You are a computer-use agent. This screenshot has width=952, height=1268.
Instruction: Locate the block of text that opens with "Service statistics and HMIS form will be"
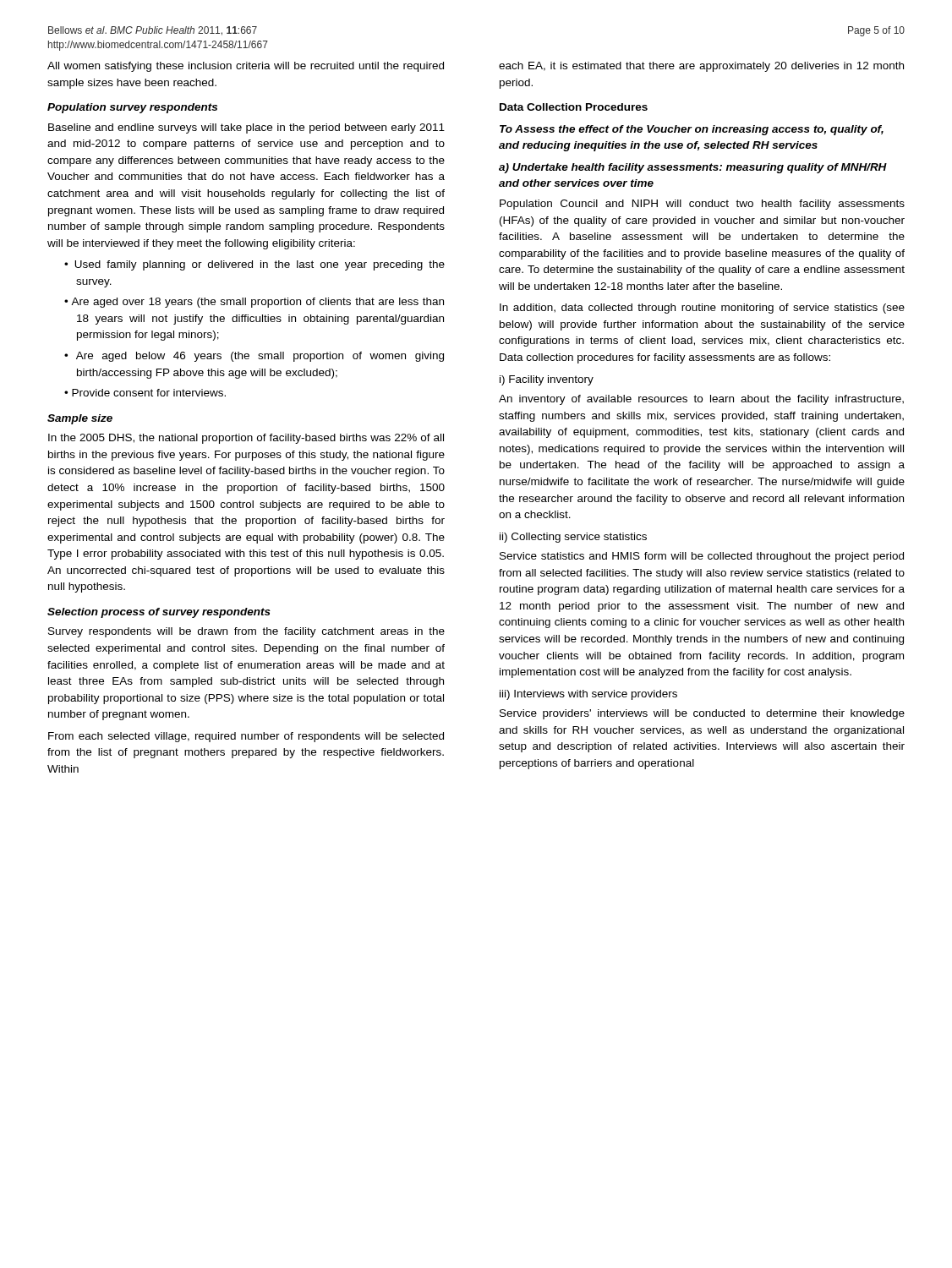pos(702,614)
